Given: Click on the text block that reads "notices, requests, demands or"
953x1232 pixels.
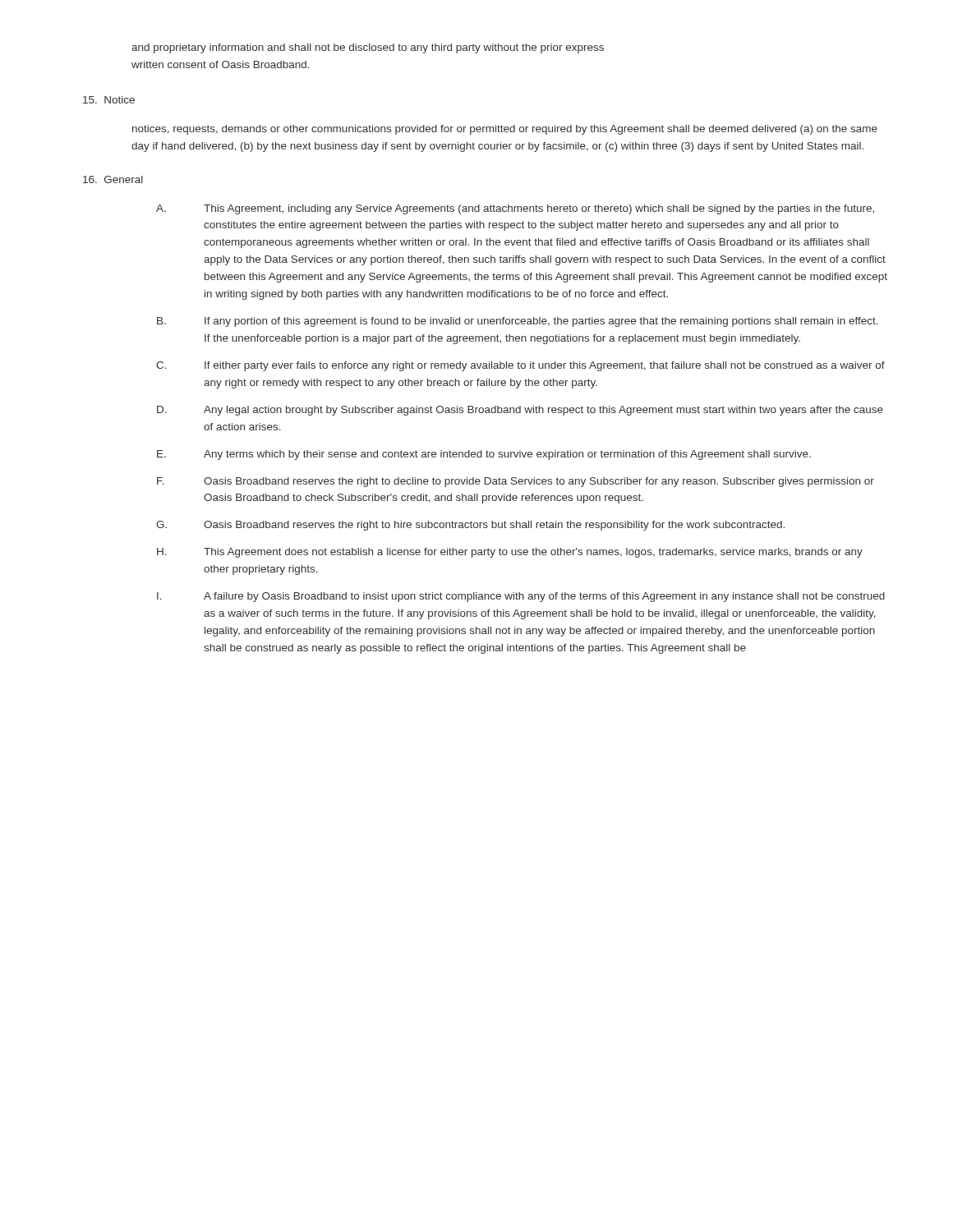Looking at the screenshot, I should click(504, 137).
